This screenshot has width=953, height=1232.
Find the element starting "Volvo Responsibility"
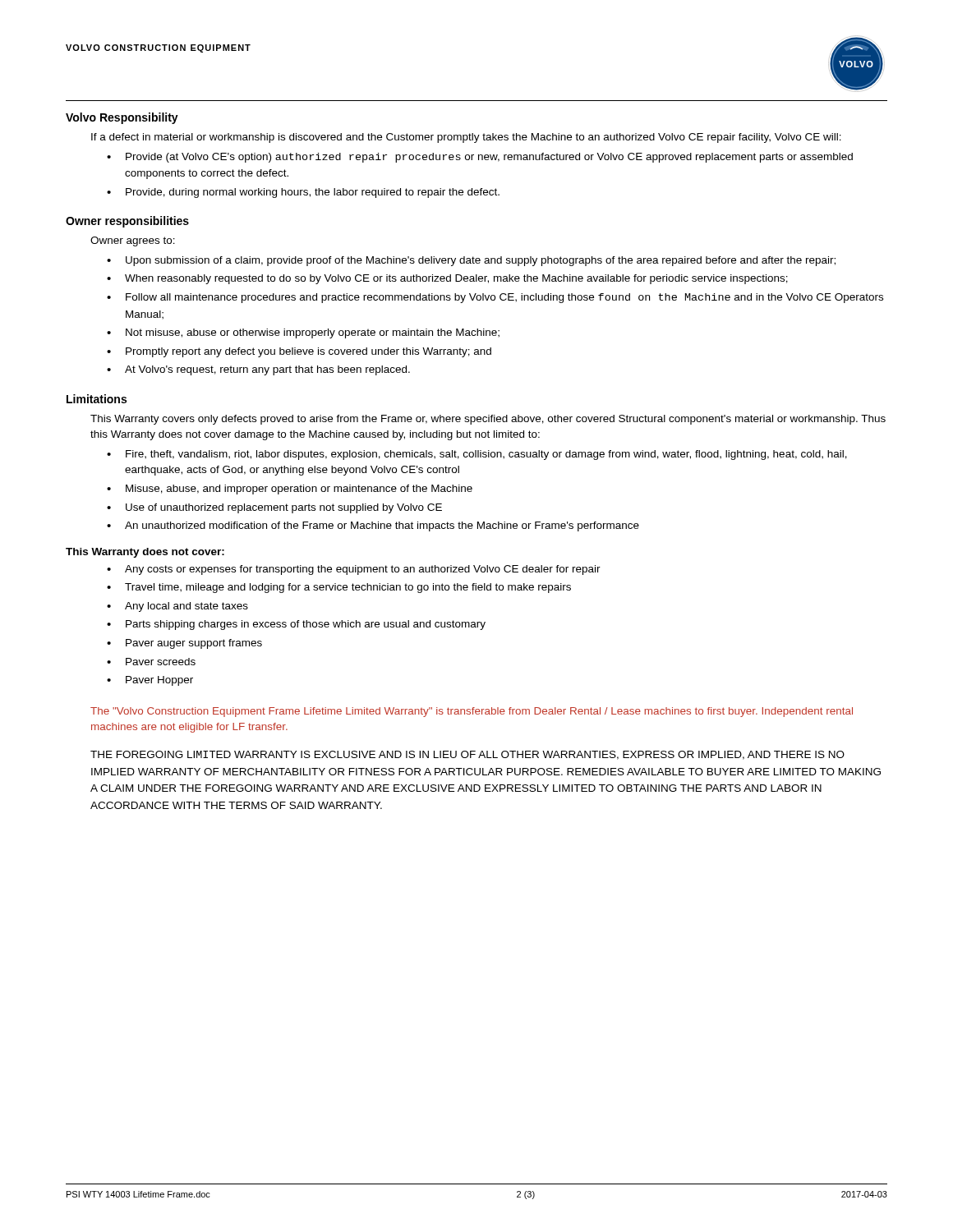[x=122, y=117]
